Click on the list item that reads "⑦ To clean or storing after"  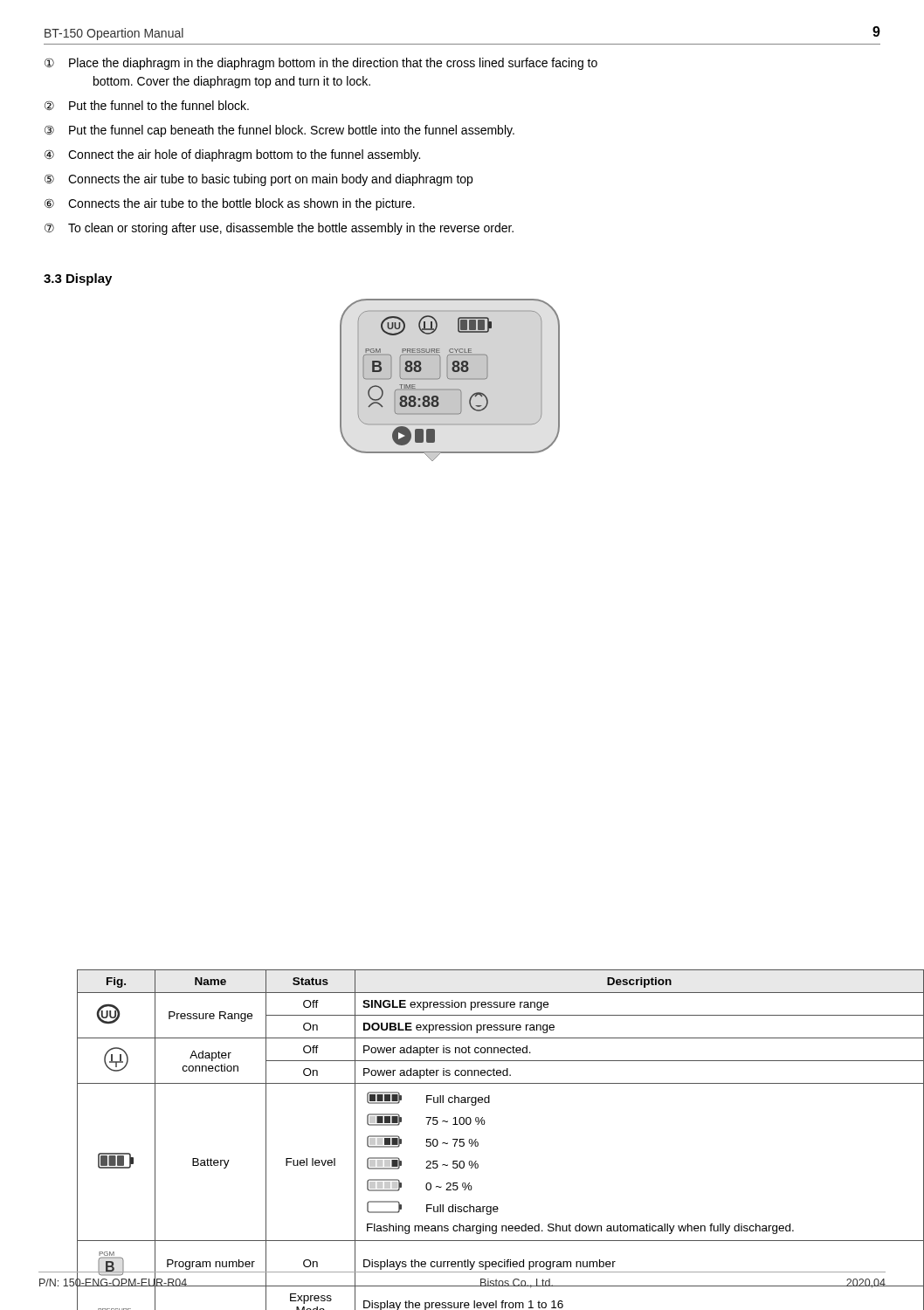click(x=462, y=228)
